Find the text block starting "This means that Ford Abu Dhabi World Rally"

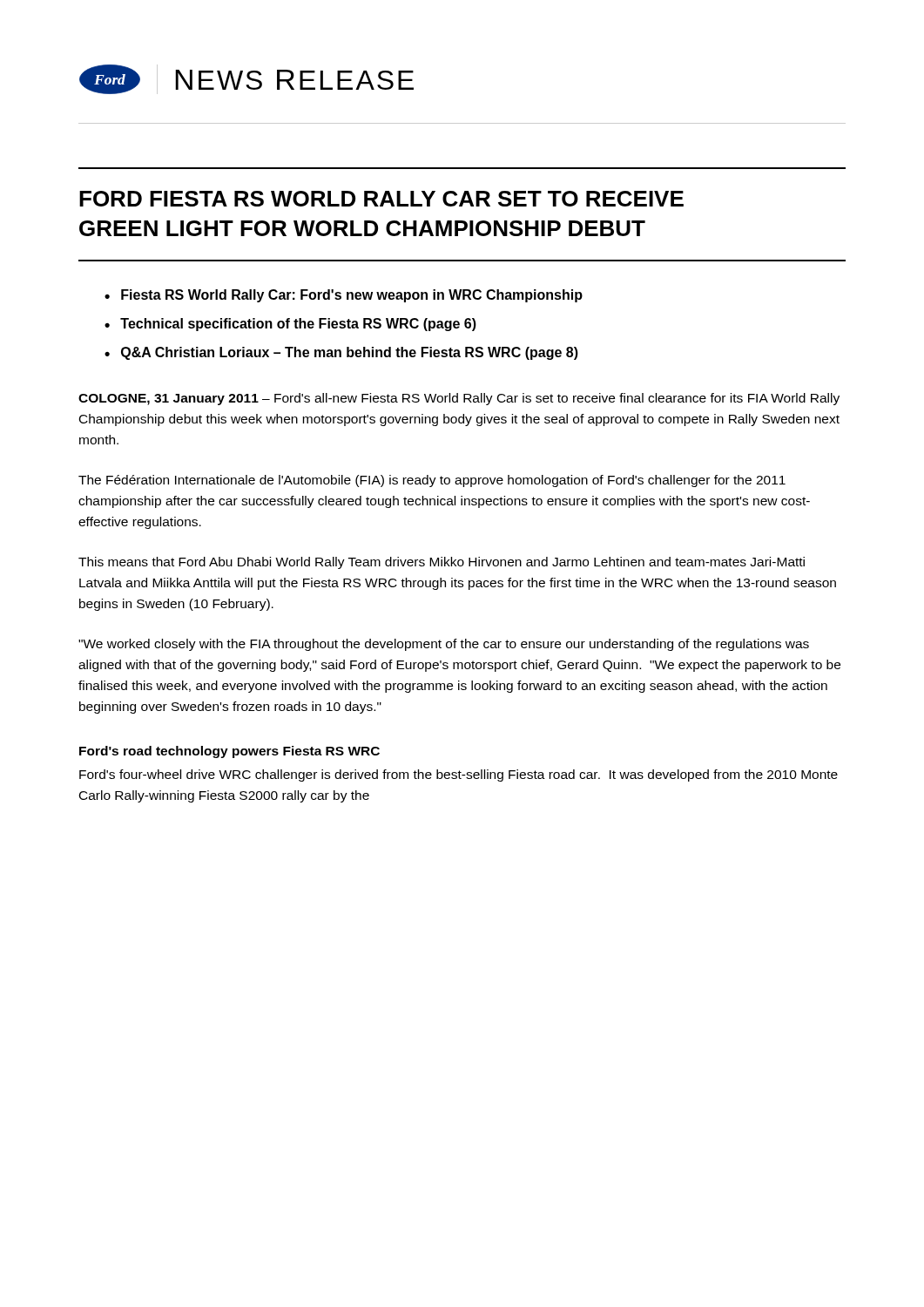point(458,582)
